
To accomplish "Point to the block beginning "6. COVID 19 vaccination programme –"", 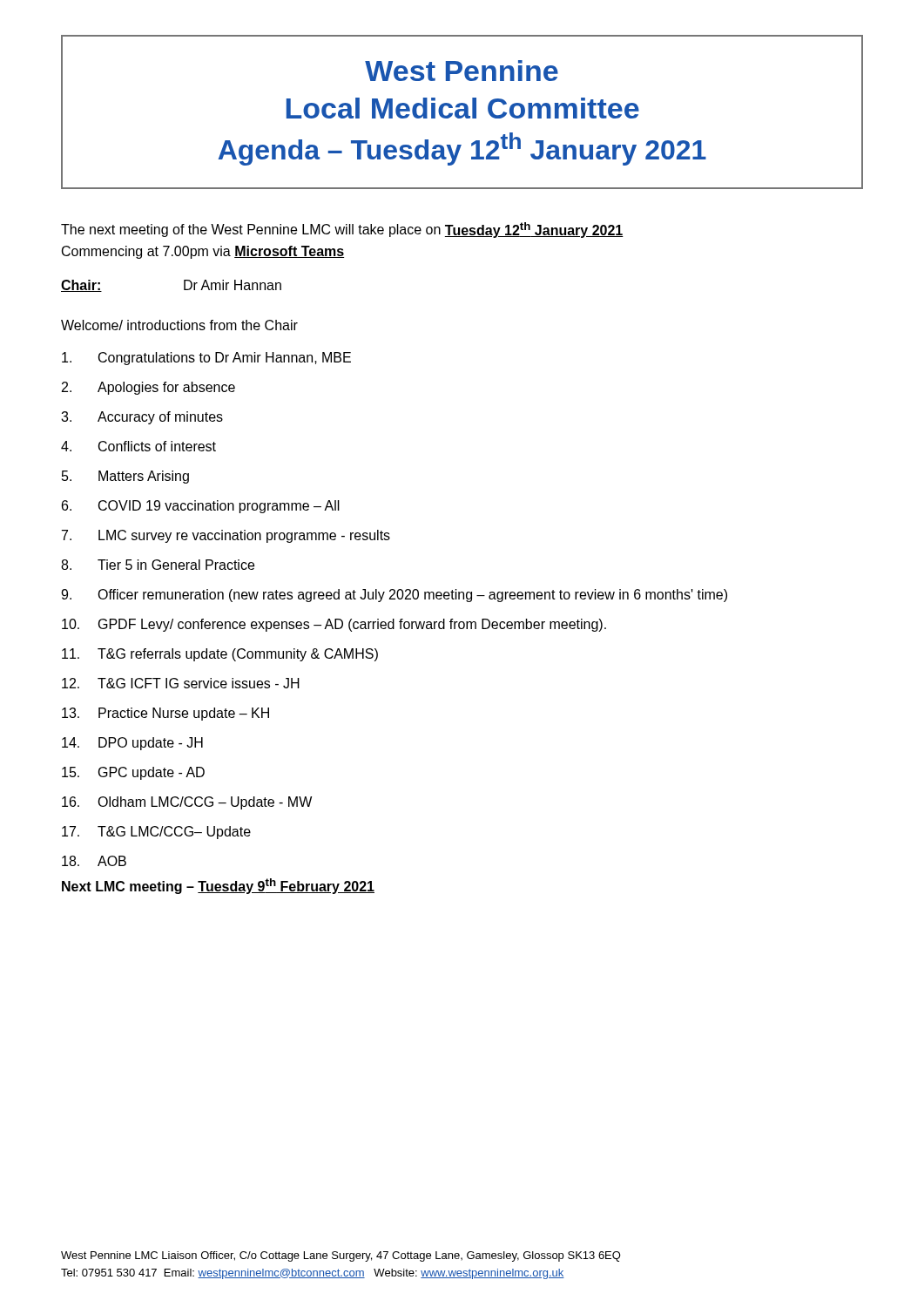I will tap(201, 507).
